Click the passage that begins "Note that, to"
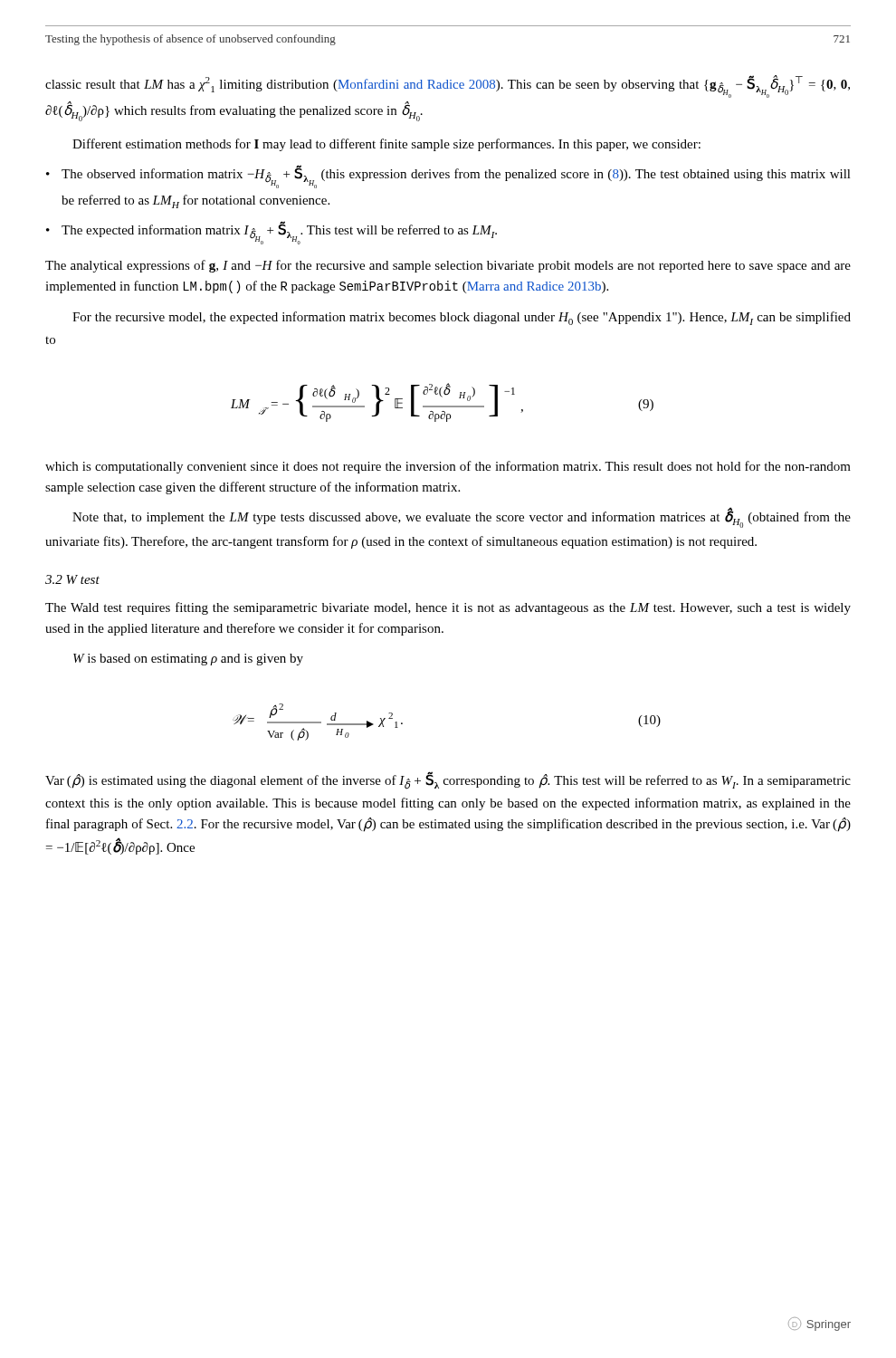Screen dimensions: 1358x896 (448, 530)
